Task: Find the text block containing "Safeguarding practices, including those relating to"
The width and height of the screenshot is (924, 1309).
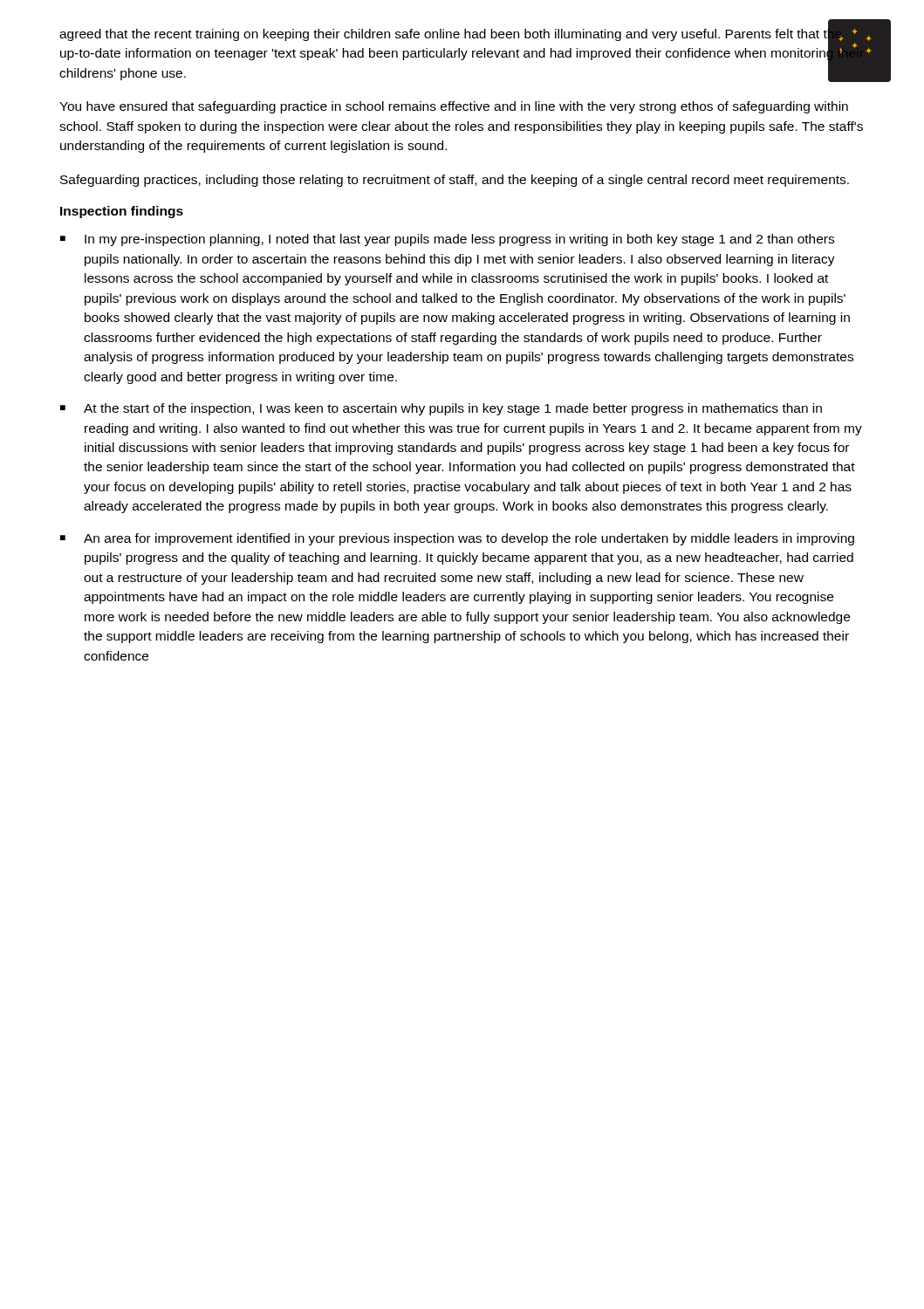Action: (x=462, y=180)
